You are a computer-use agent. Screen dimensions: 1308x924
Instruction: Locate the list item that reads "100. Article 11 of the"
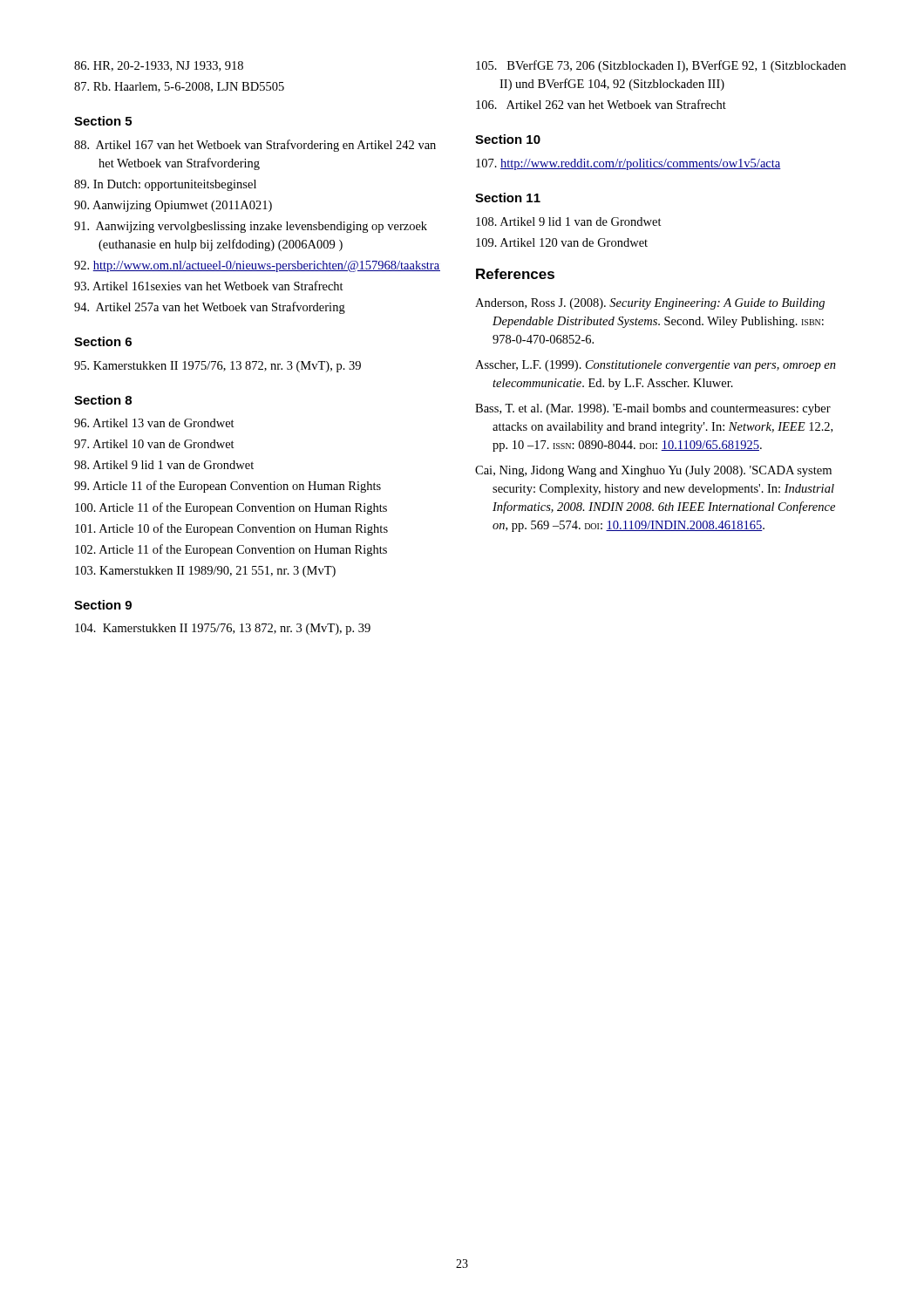tap(231, 507)
